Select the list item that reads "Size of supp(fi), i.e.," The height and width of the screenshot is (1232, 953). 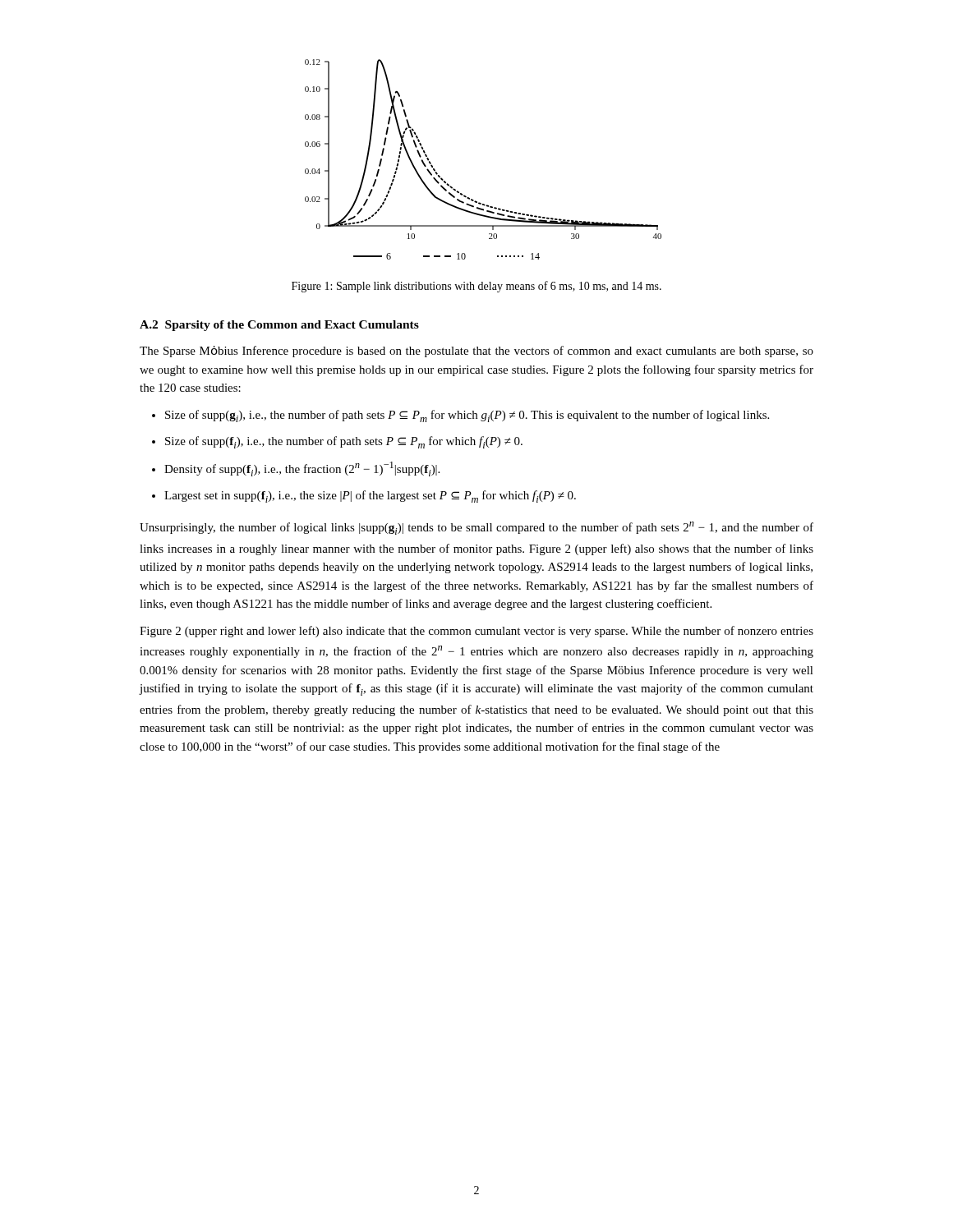pyautogui.click(x=344, y=442)
